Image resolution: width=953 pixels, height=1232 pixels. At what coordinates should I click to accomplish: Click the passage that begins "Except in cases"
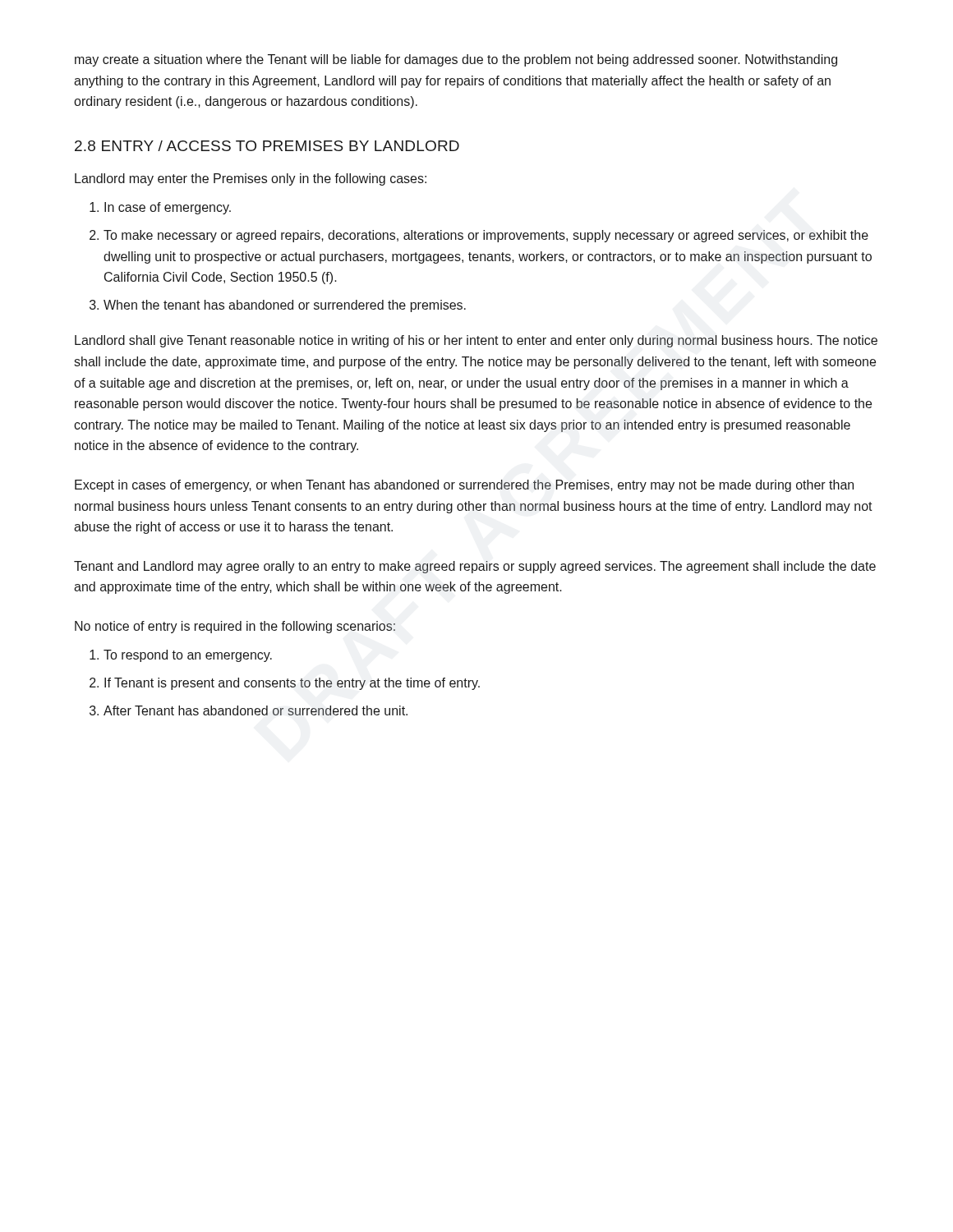click(473, 506)
